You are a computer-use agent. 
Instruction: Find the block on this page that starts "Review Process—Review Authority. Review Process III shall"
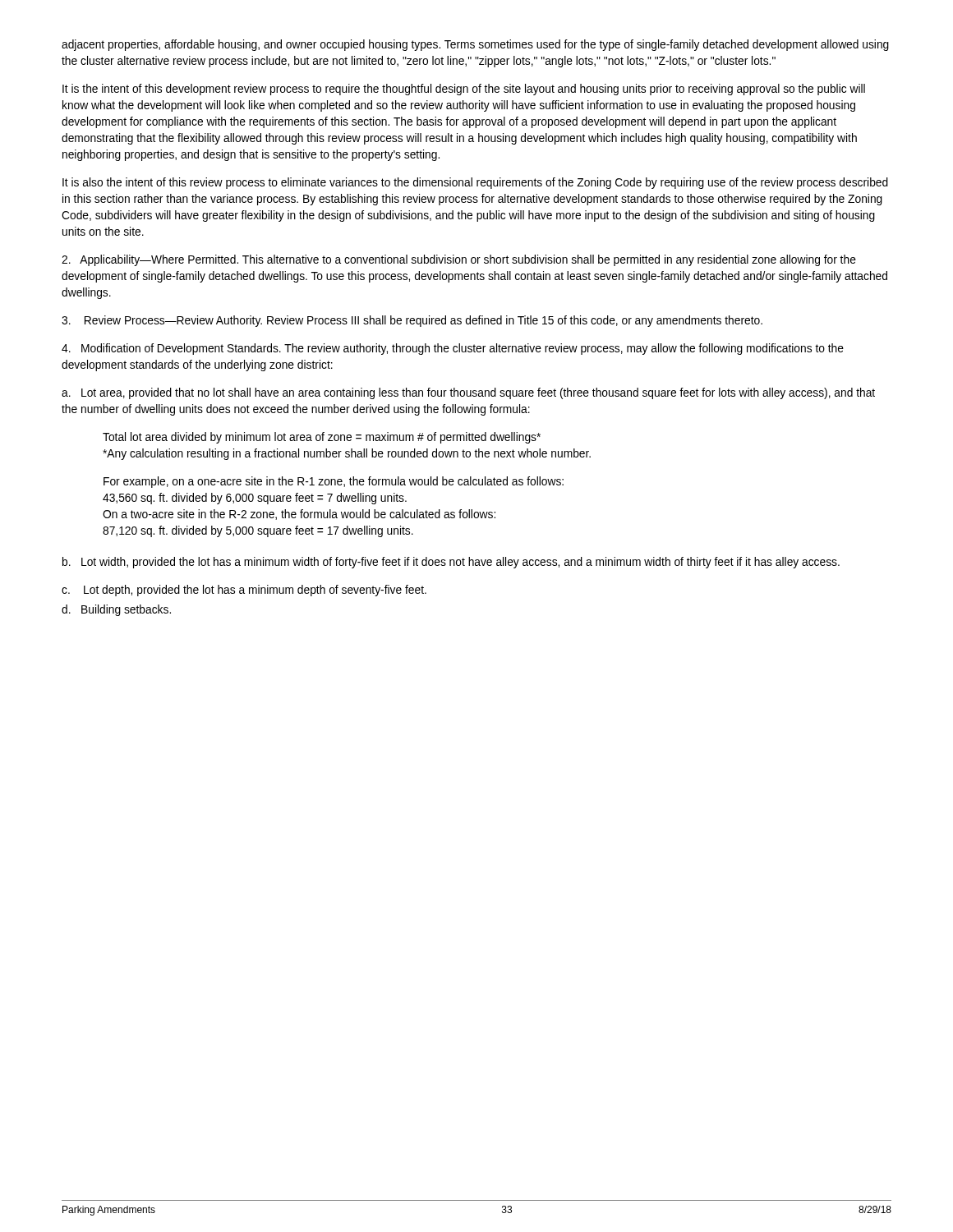[x=412, y=321]
